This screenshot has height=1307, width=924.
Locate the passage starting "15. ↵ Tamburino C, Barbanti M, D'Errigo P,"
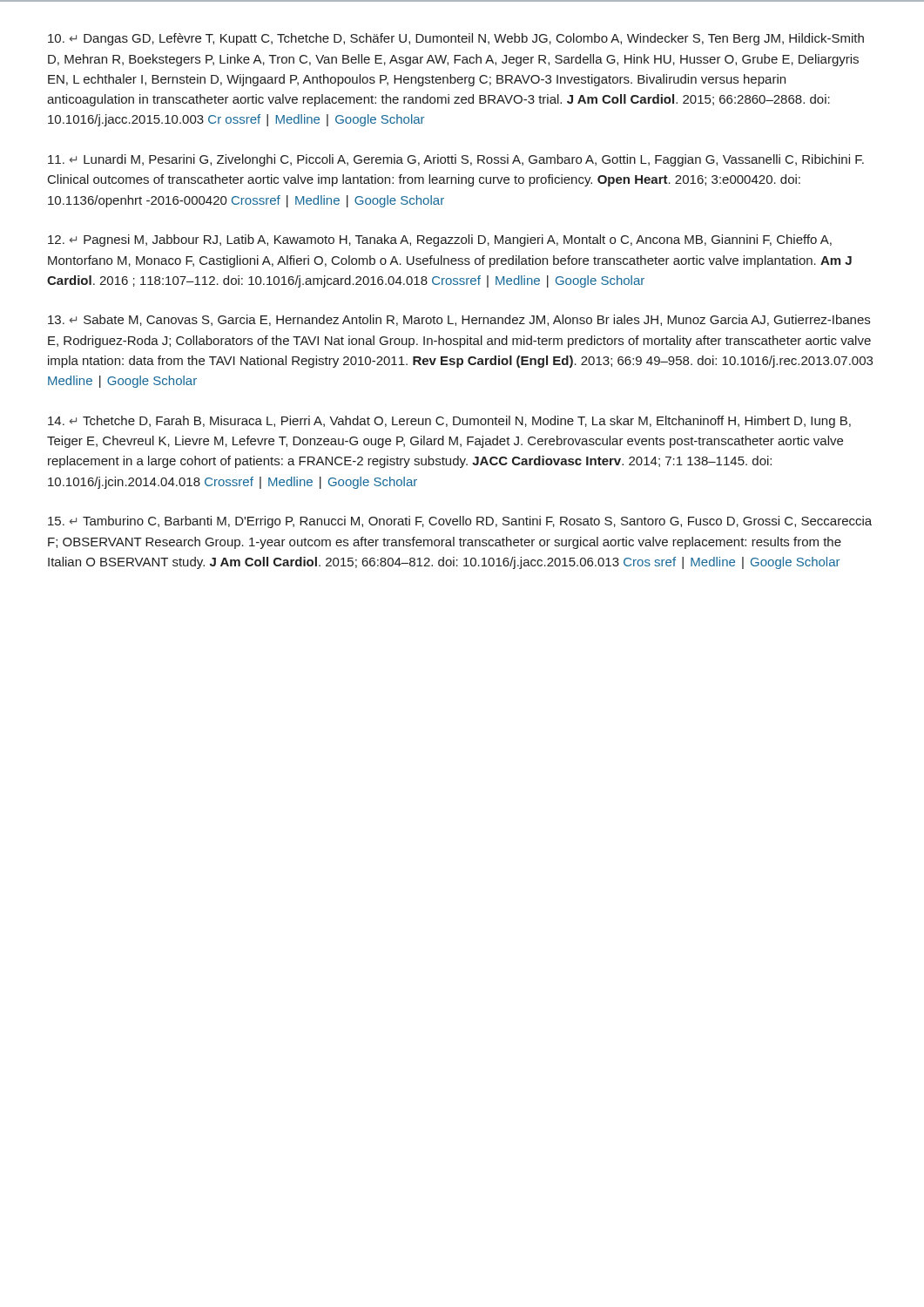click(459, 541)
